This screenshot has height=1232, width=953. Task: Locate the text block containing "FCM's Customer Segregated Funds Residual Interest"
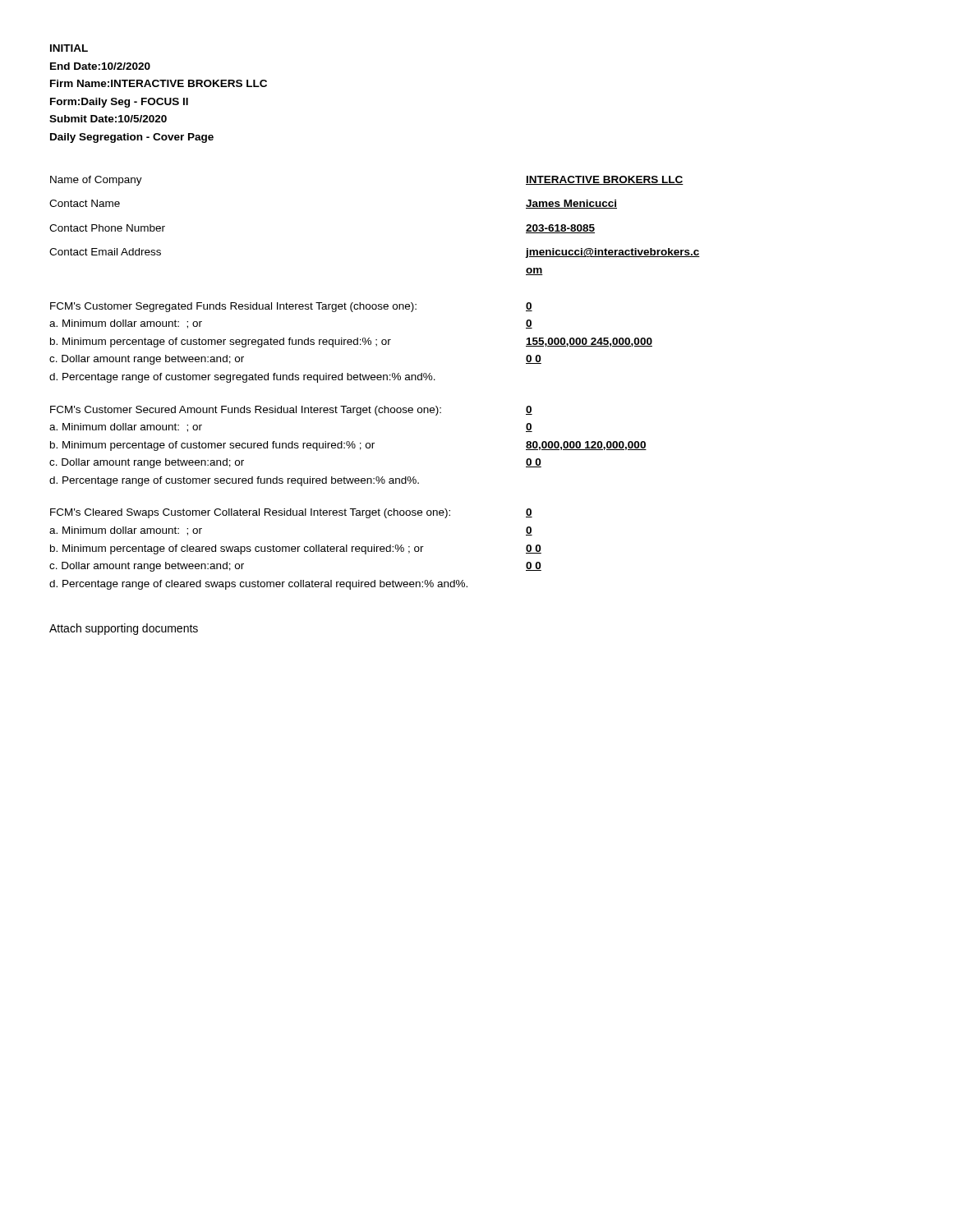point(243,341)
